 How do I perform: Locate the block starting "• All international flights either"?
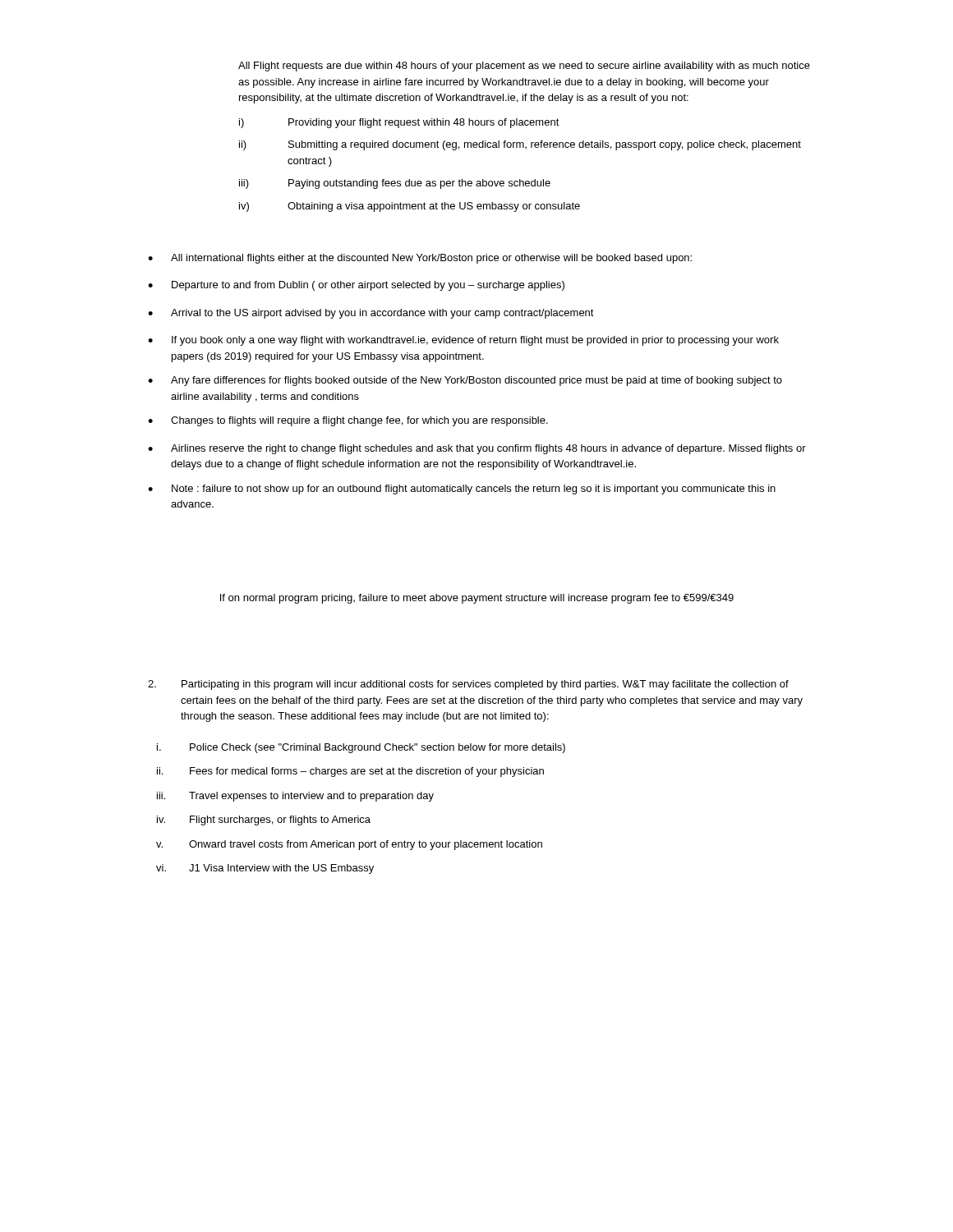pyautogui.click(x=481, y=259)
